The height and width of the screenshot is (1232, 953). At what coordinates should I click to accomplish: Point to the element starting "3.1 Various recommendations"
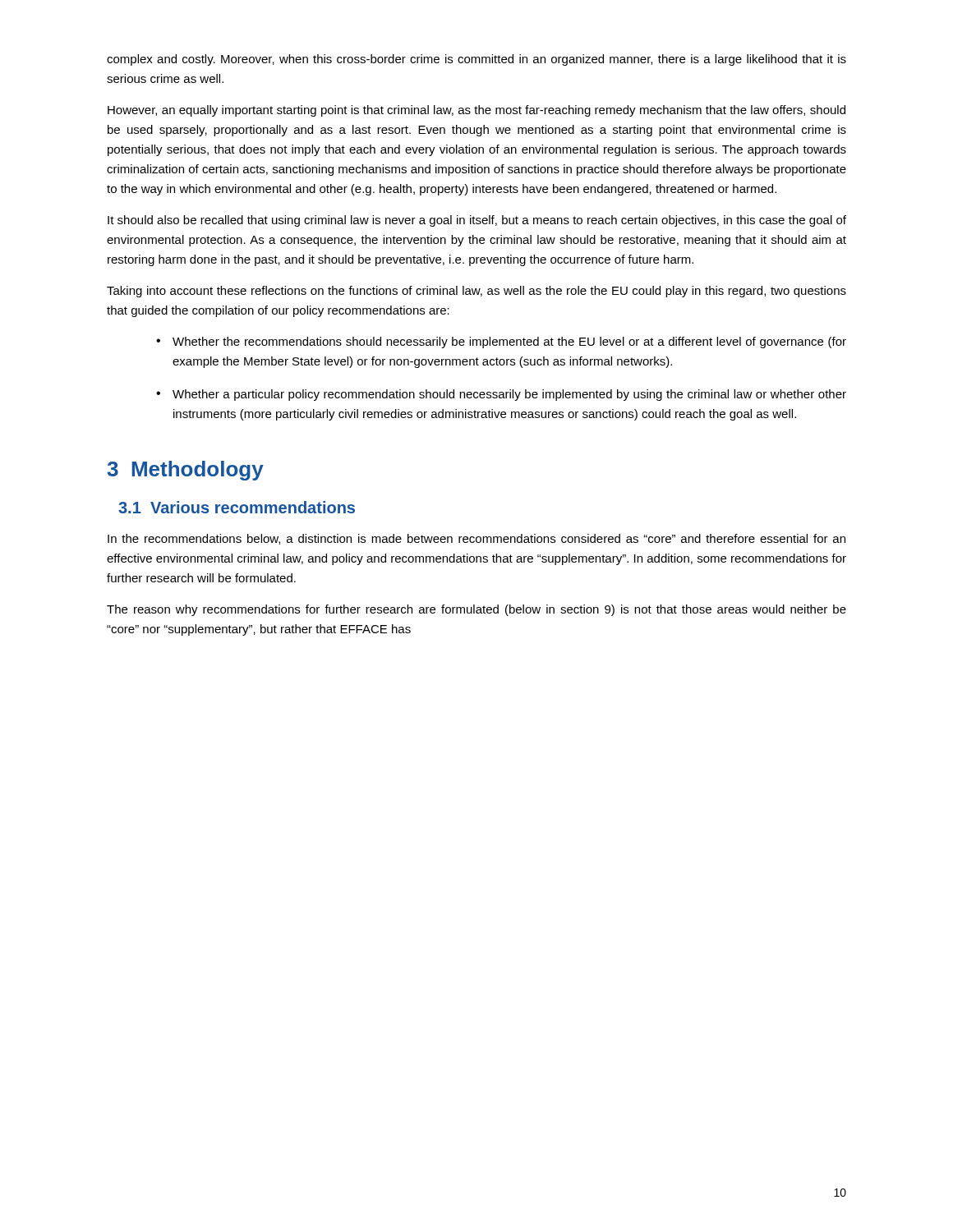point(237,508)
